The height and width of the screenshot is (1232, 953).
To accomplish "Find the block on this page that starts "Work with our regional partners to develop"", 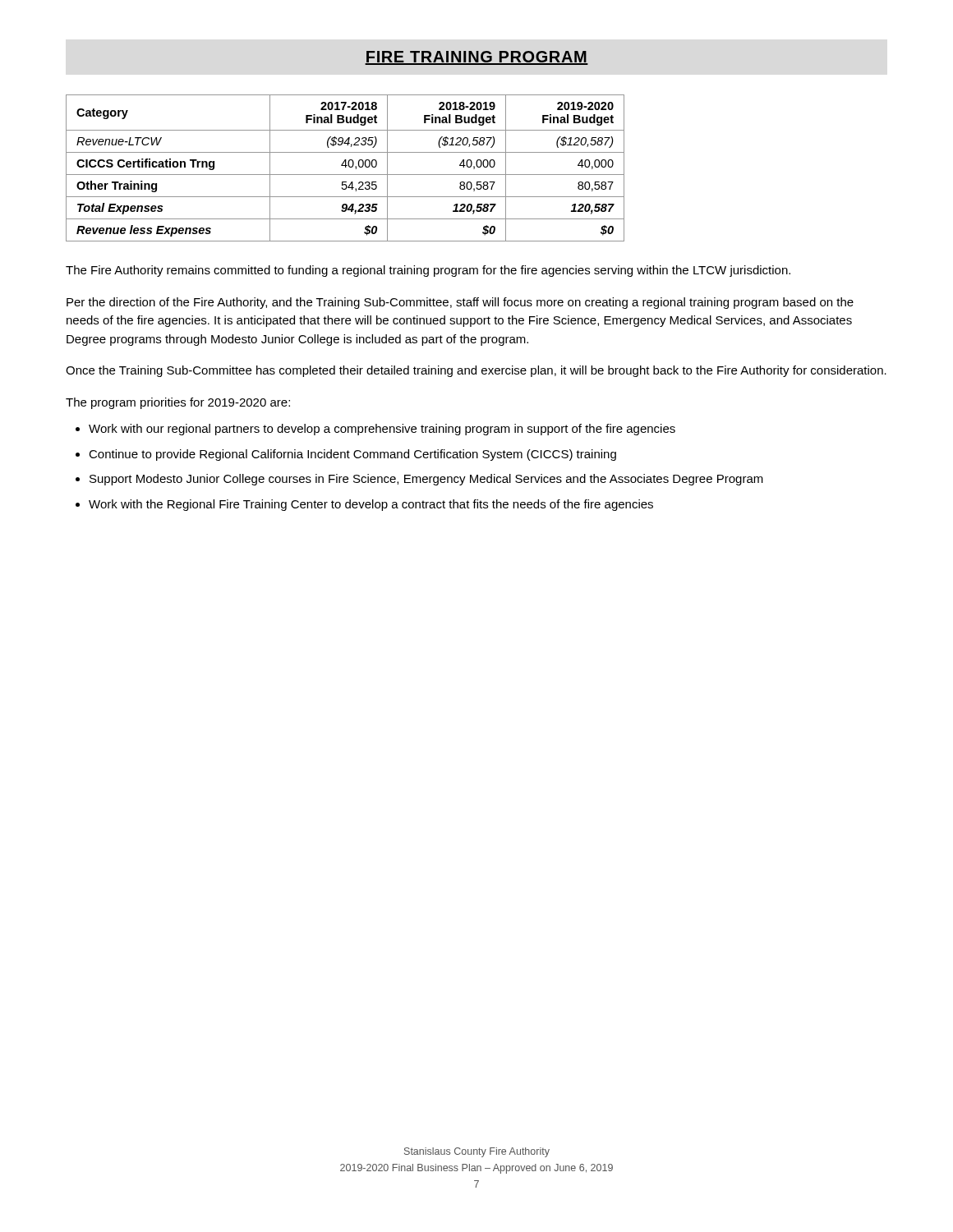I will pyautogui.click(x=382, y=428).
